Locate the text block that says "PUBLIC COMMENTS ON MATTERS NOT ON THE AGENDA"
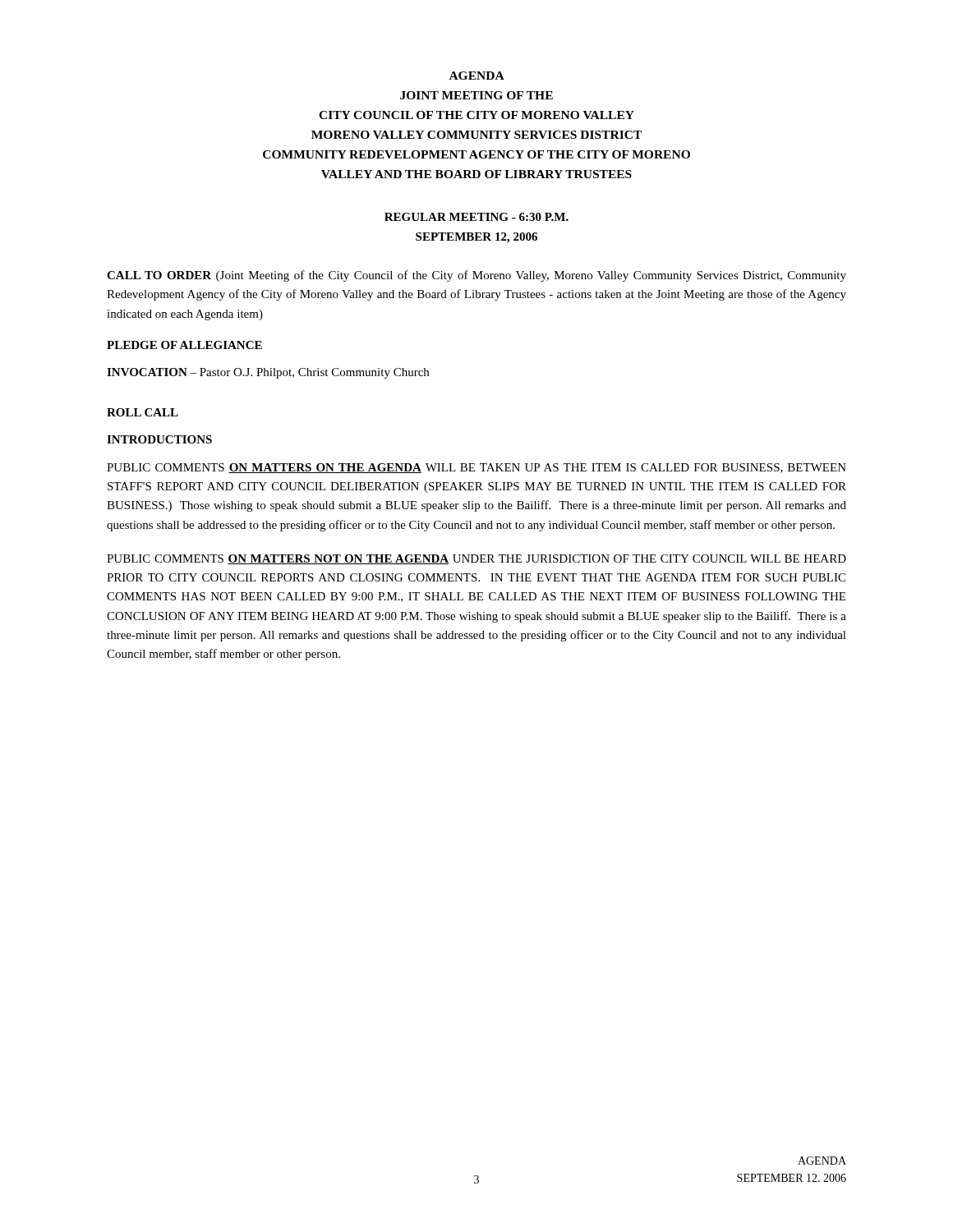 coord(476,606)
